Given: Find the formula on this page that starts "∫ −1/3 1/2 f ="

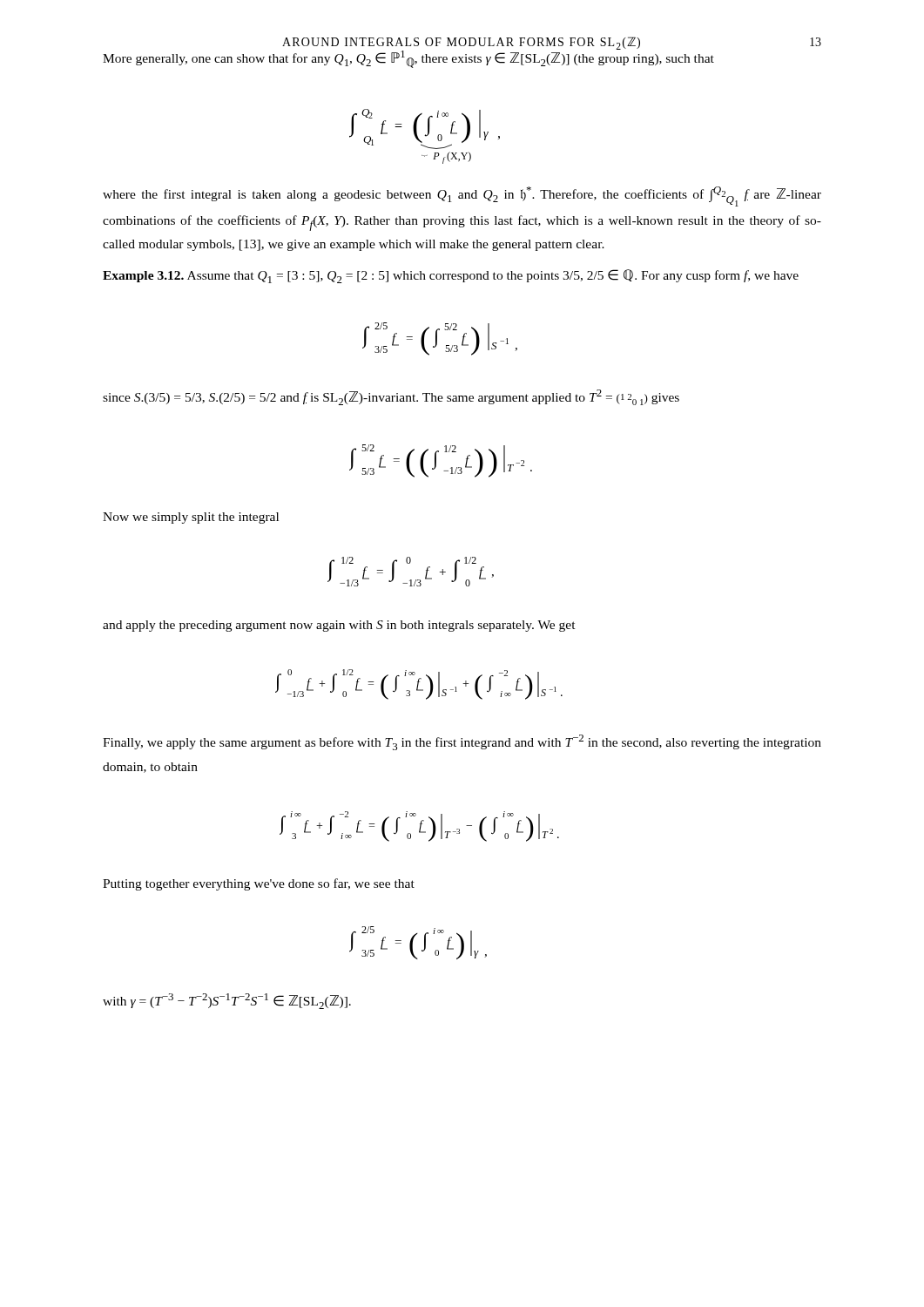Looking at the screenshot, I should (462, 571).
